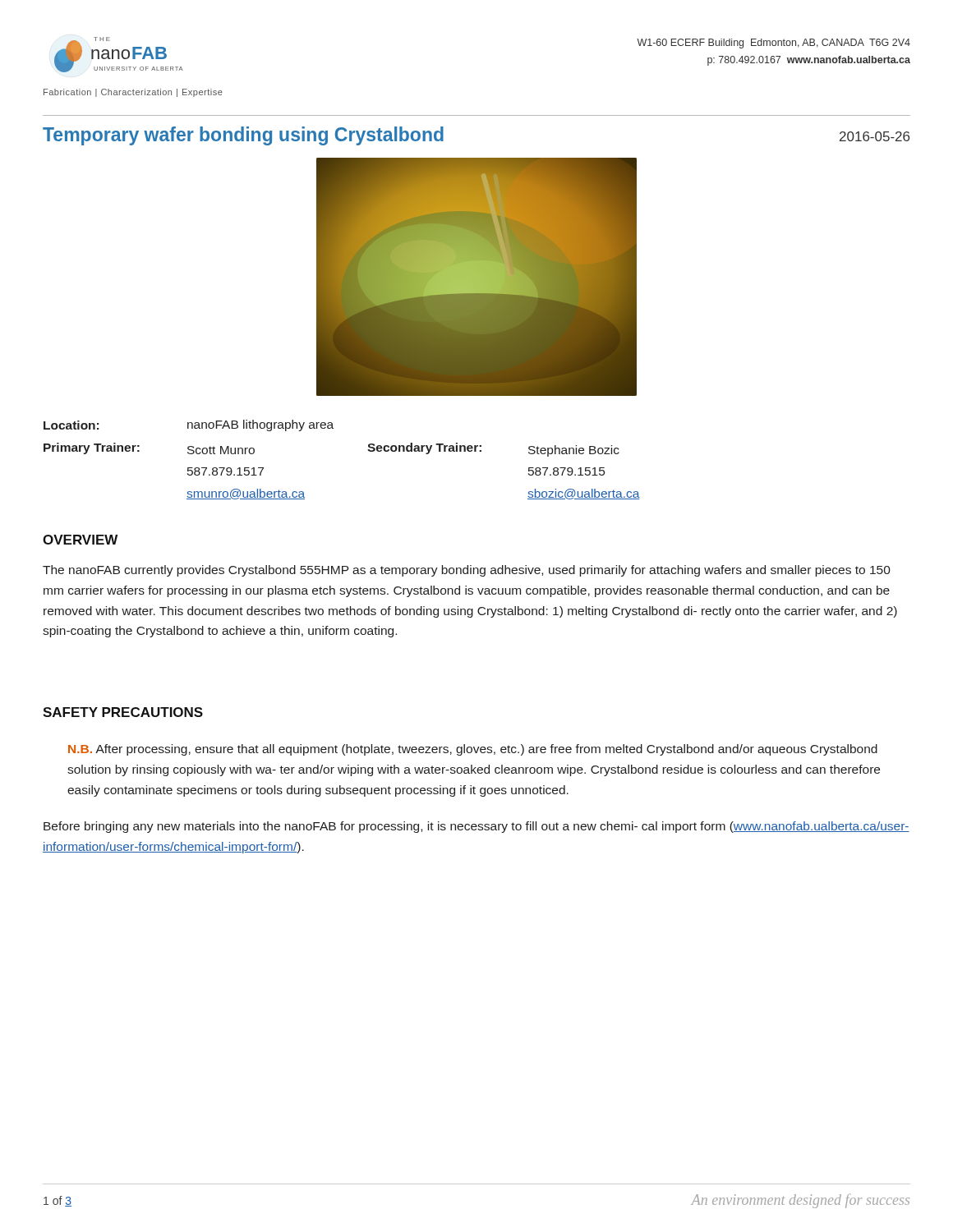Find the text block that reads "Location: nanoFAB lithography area"
This screenshot has width=953, height=1232.
476,461
